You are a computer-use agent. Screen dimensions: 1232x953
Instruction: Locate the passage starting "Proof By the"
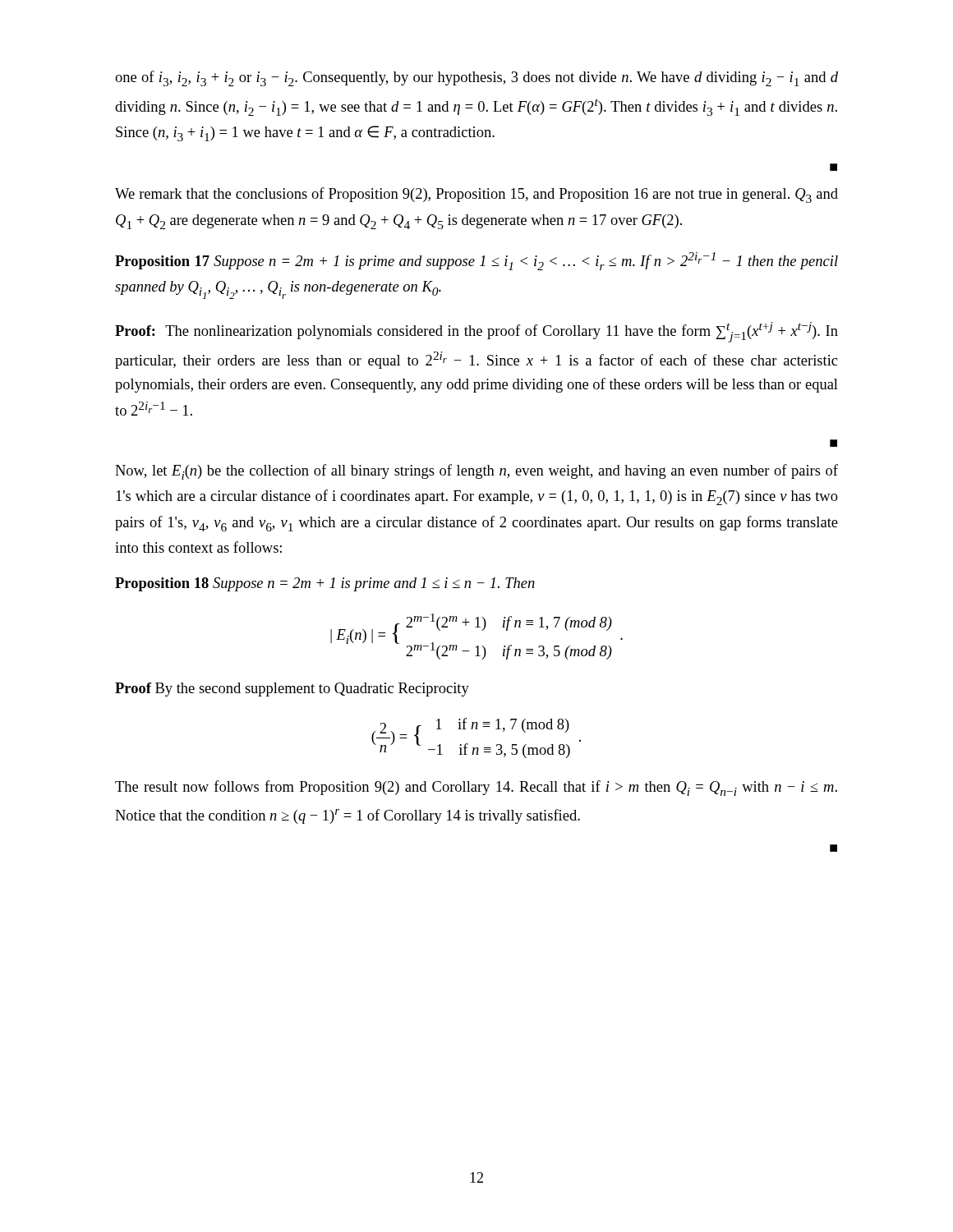click(292, 688)
